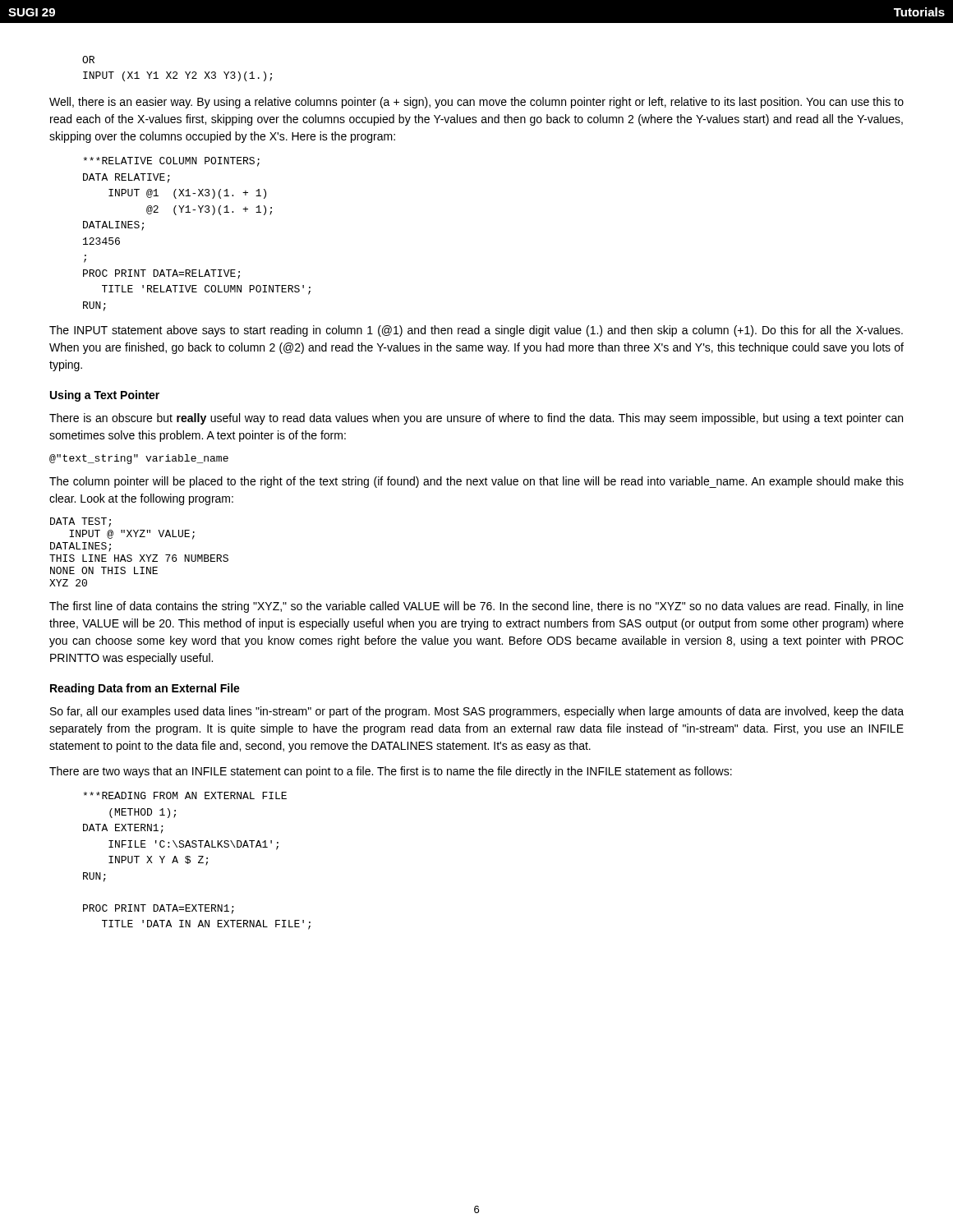
Task: Click where it says "Reading Data from an External File"
Action: pyautogui.click(x=145, y=688)
